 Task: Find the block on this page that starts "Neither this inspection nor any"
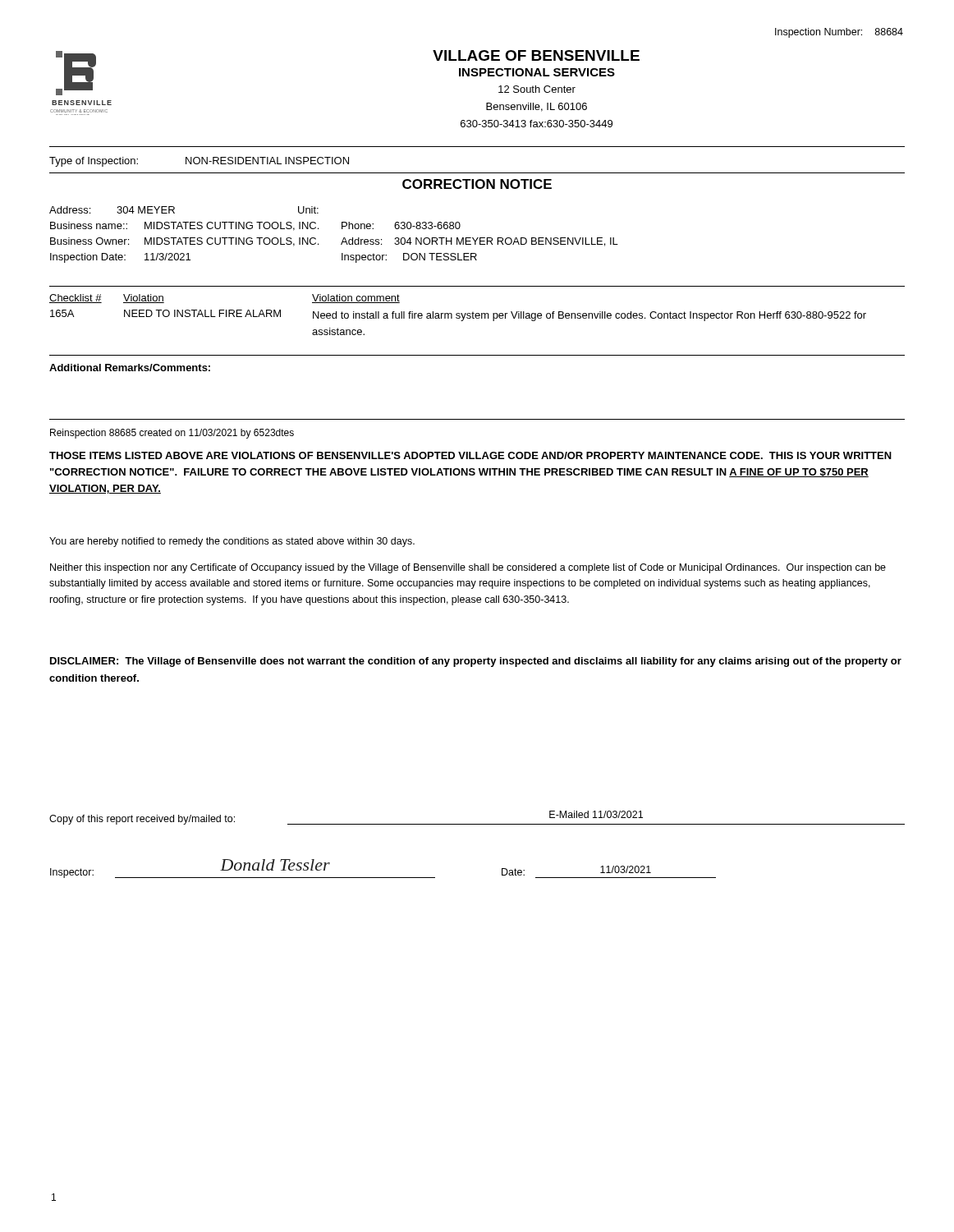(468, 583)
